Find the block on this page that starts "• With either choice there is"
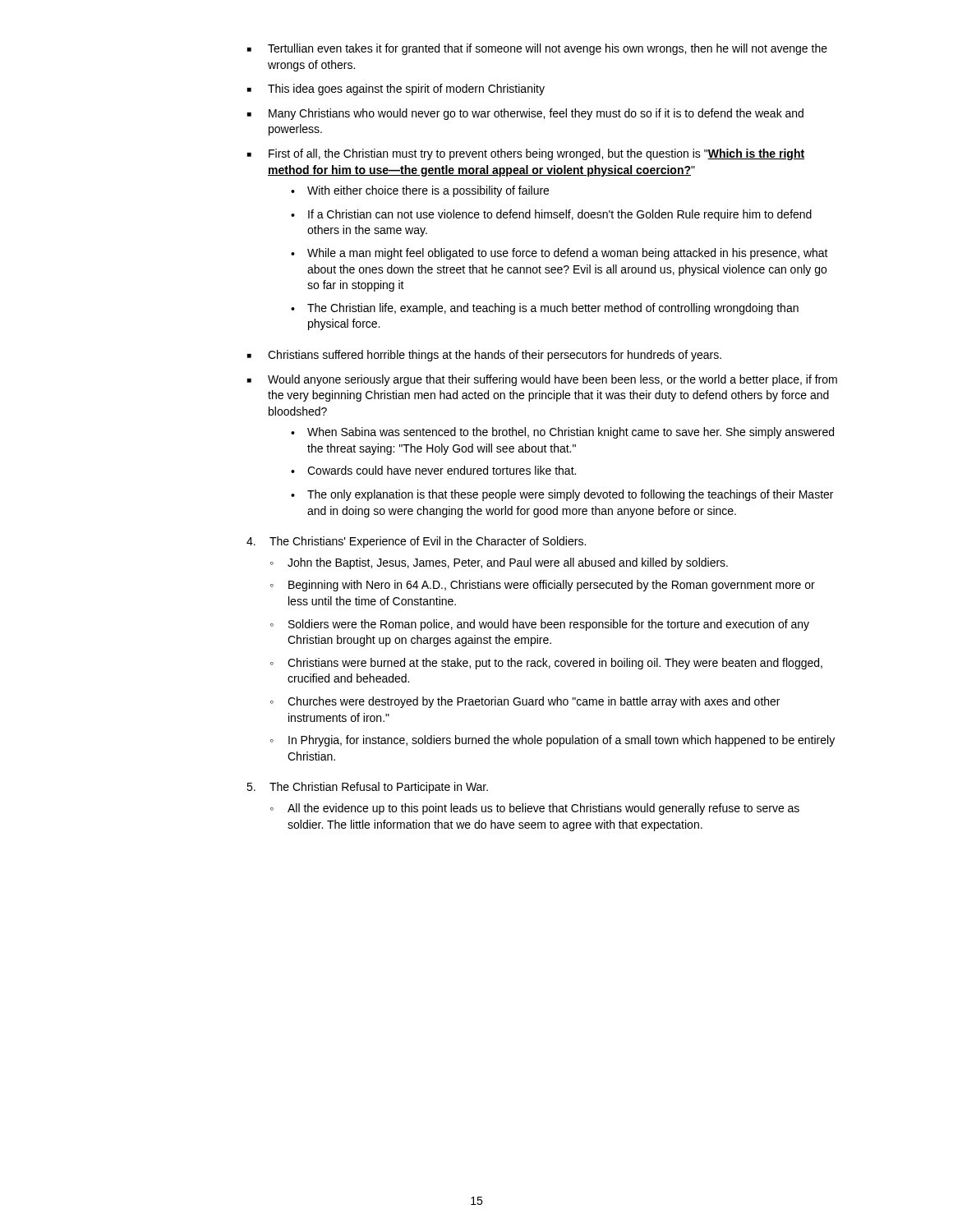The image size is (953, 1232). coord(420,192)
